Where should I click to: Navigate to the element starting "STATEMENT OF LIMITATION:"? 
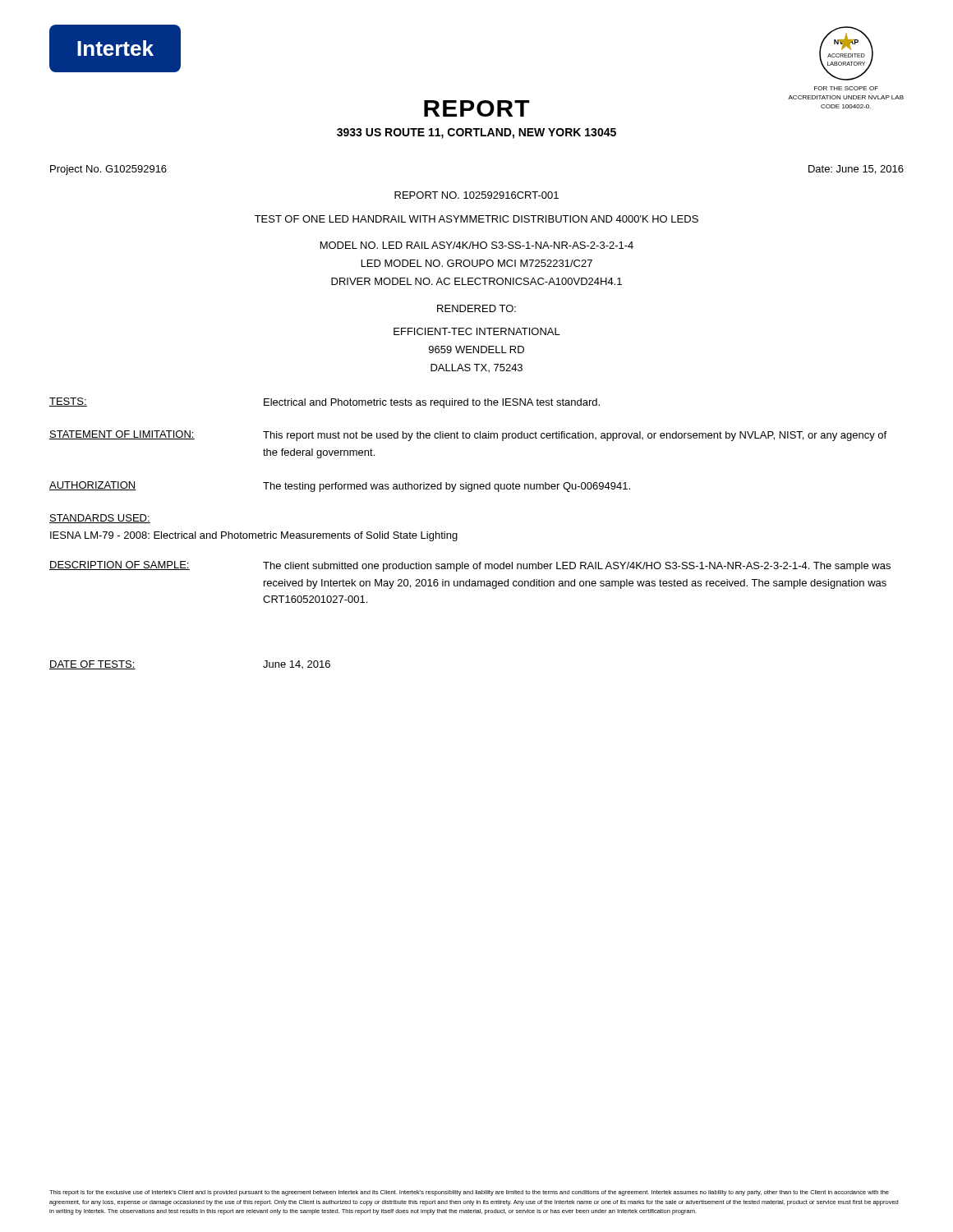[122, 434]
